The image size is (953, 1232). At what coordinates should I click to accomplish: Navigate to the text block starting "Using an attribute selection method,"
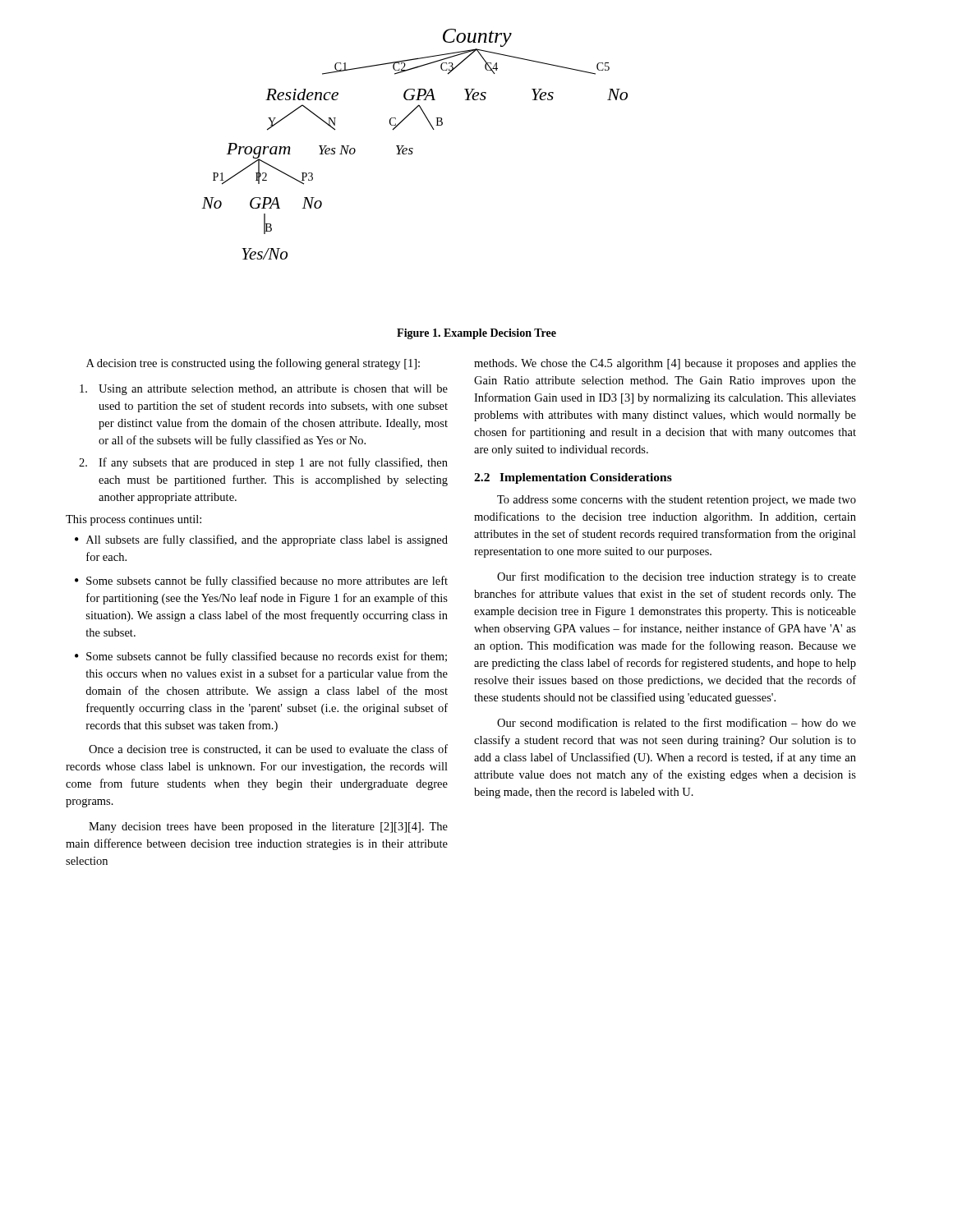[263, 415]
